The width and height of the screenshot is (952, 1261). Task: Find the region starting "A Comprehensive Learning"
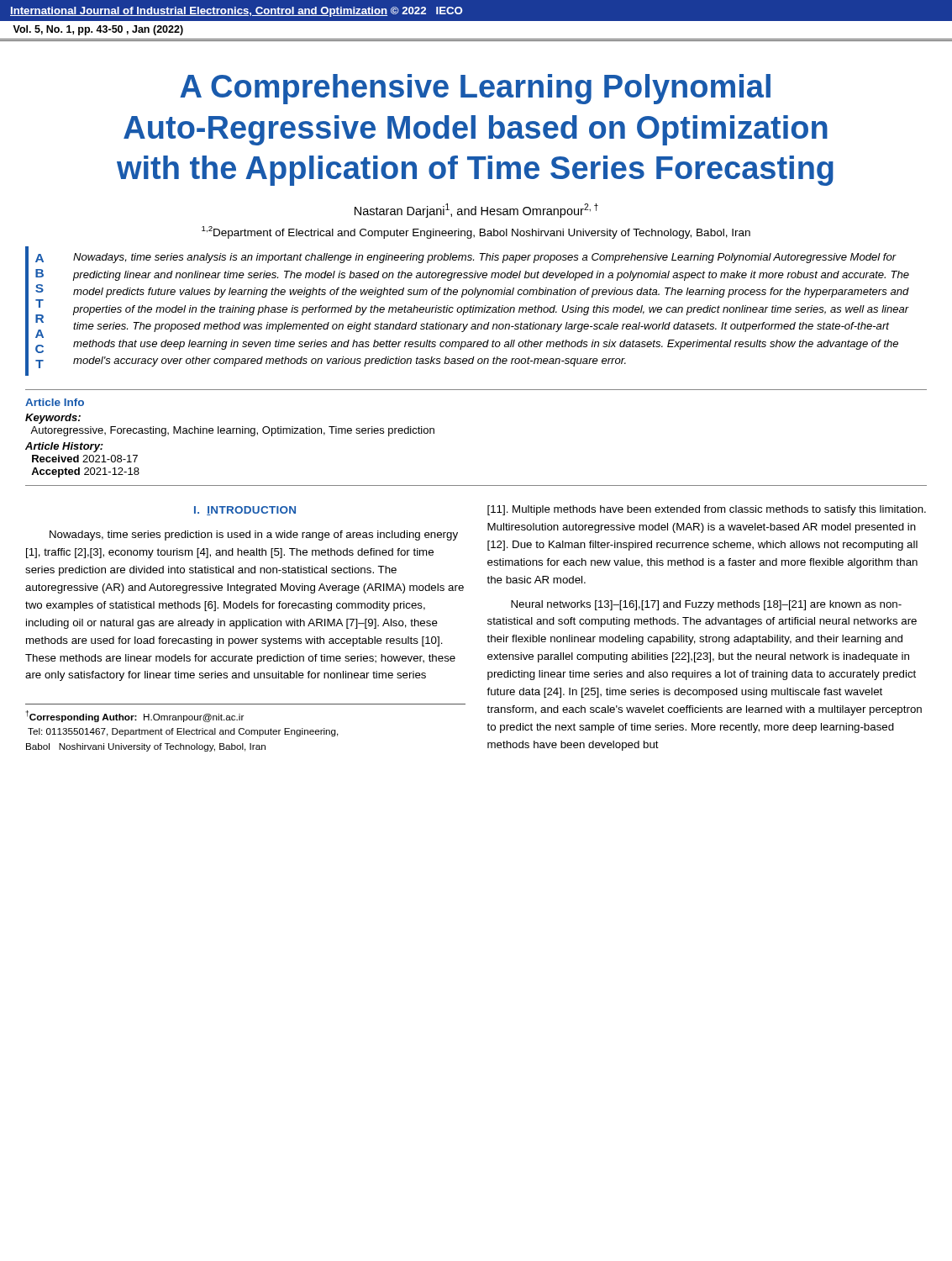click(x=476, y=128)
